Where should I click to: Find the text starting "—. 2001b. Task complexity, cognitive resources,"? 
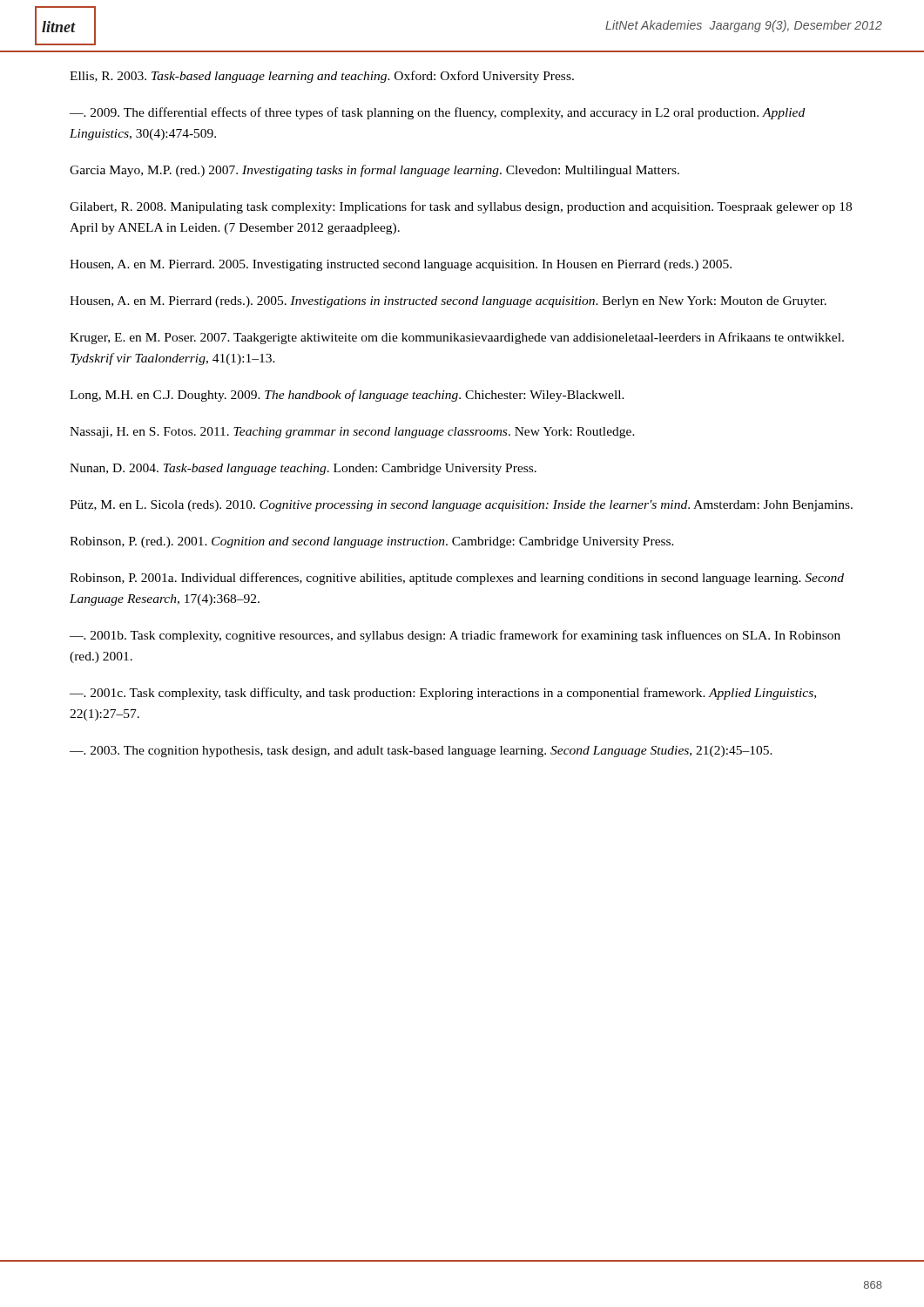455,645
